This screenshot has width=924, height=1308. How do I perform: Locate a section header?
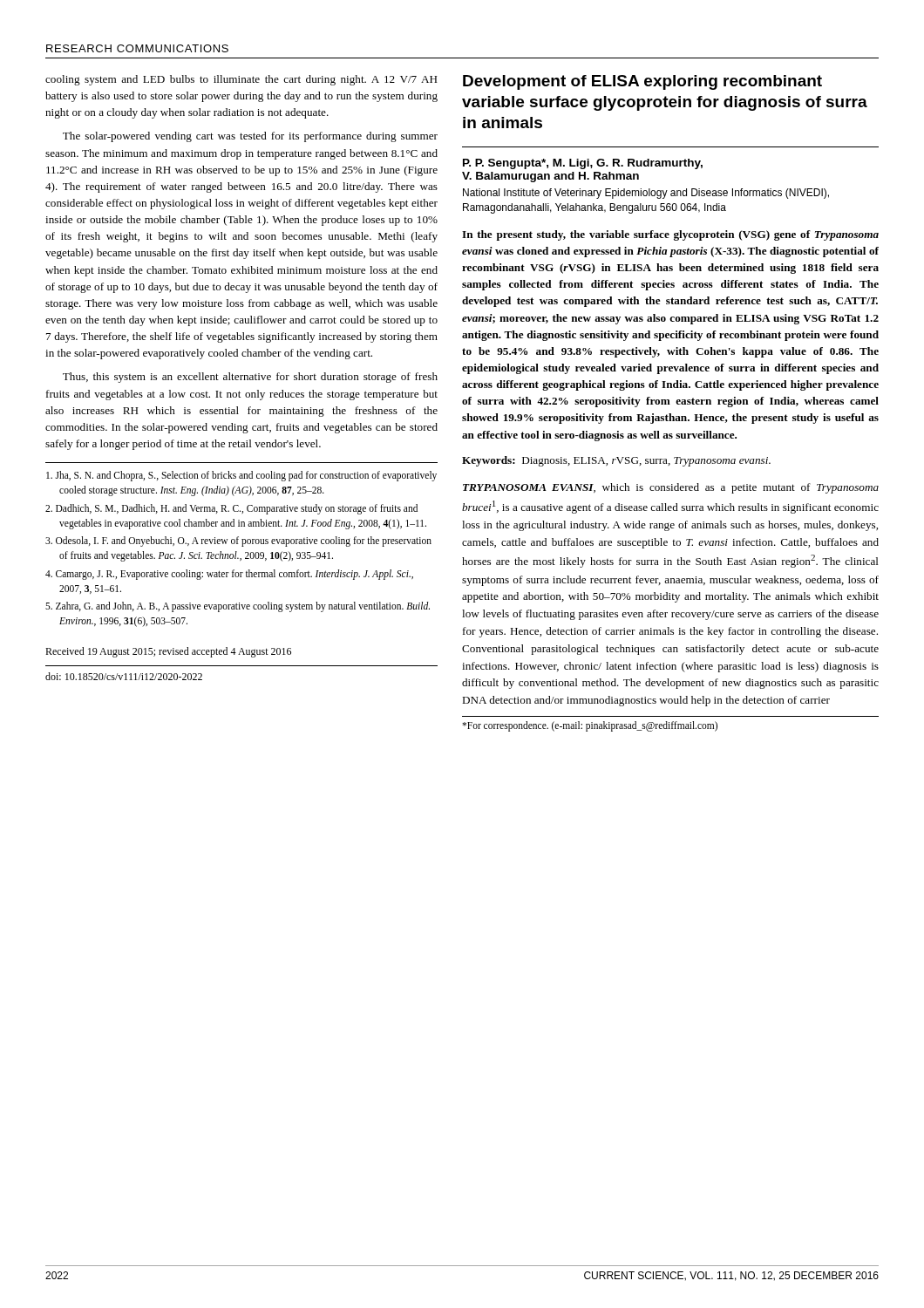pos(137,48)
